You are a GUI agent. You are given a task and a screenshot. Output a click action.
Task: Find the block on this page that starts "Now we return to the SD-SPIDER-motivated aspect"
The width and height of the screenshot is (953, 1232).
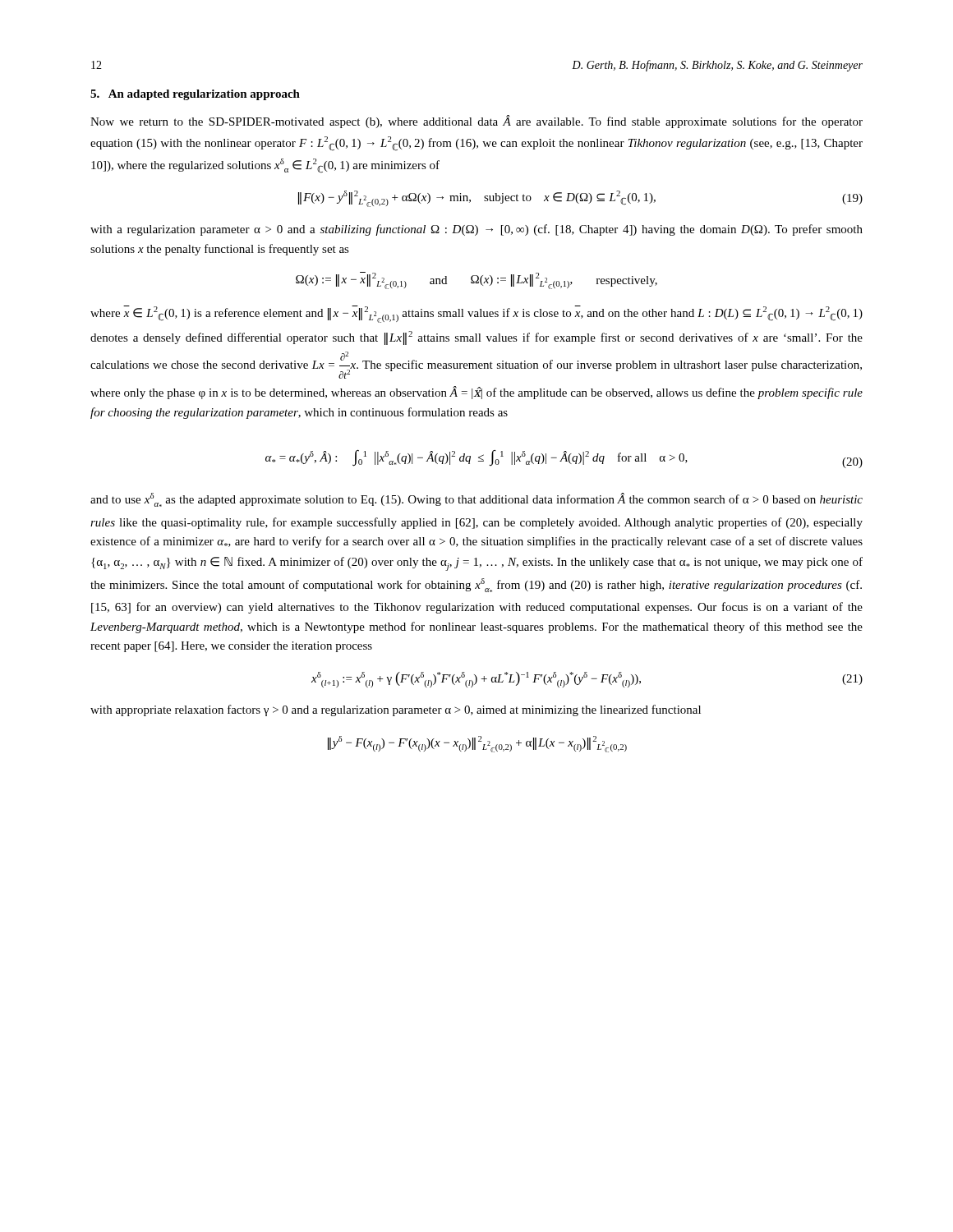tap(476, 144)
